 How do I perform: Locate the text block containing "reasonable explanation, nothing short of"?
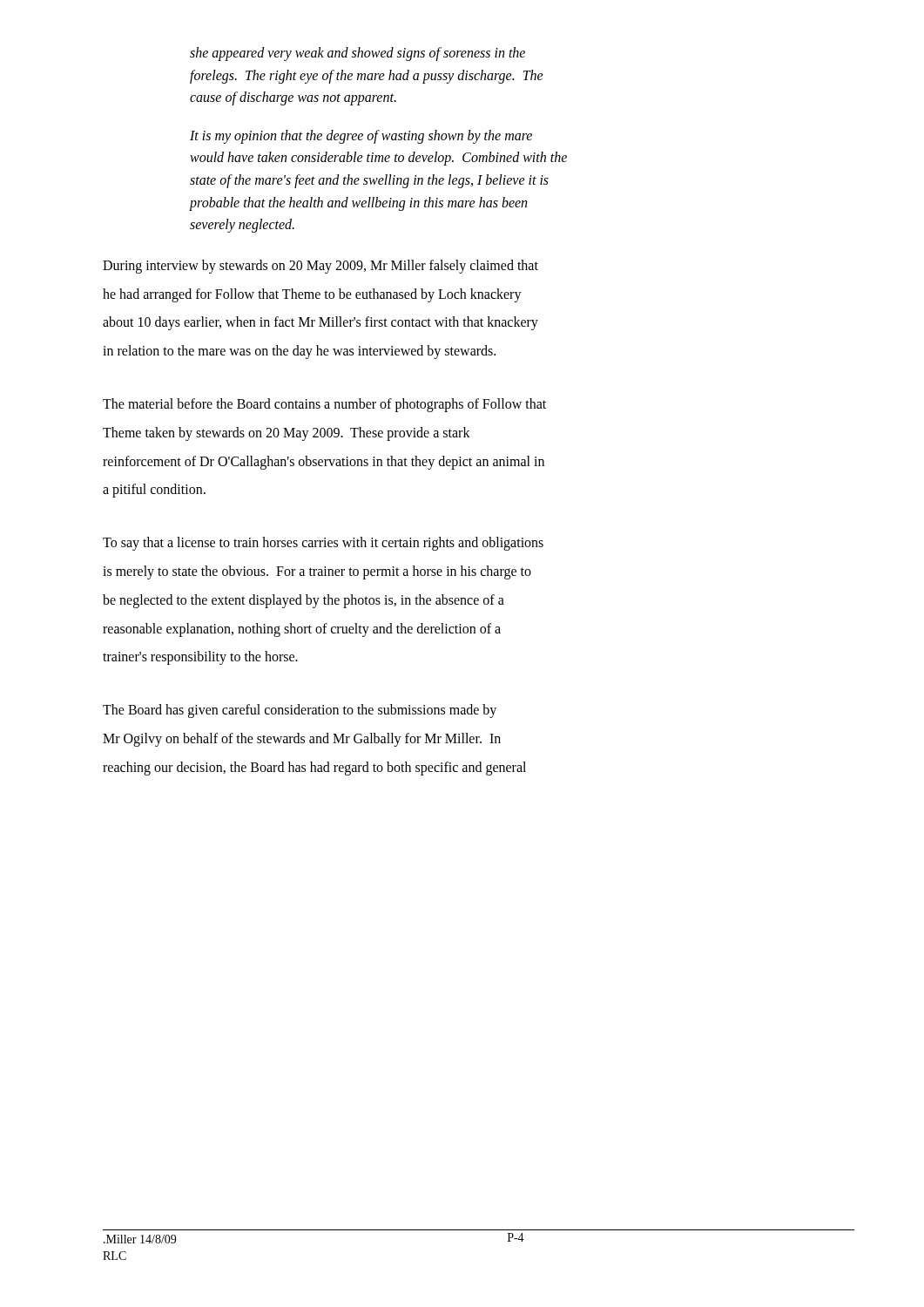coord(302,628)
